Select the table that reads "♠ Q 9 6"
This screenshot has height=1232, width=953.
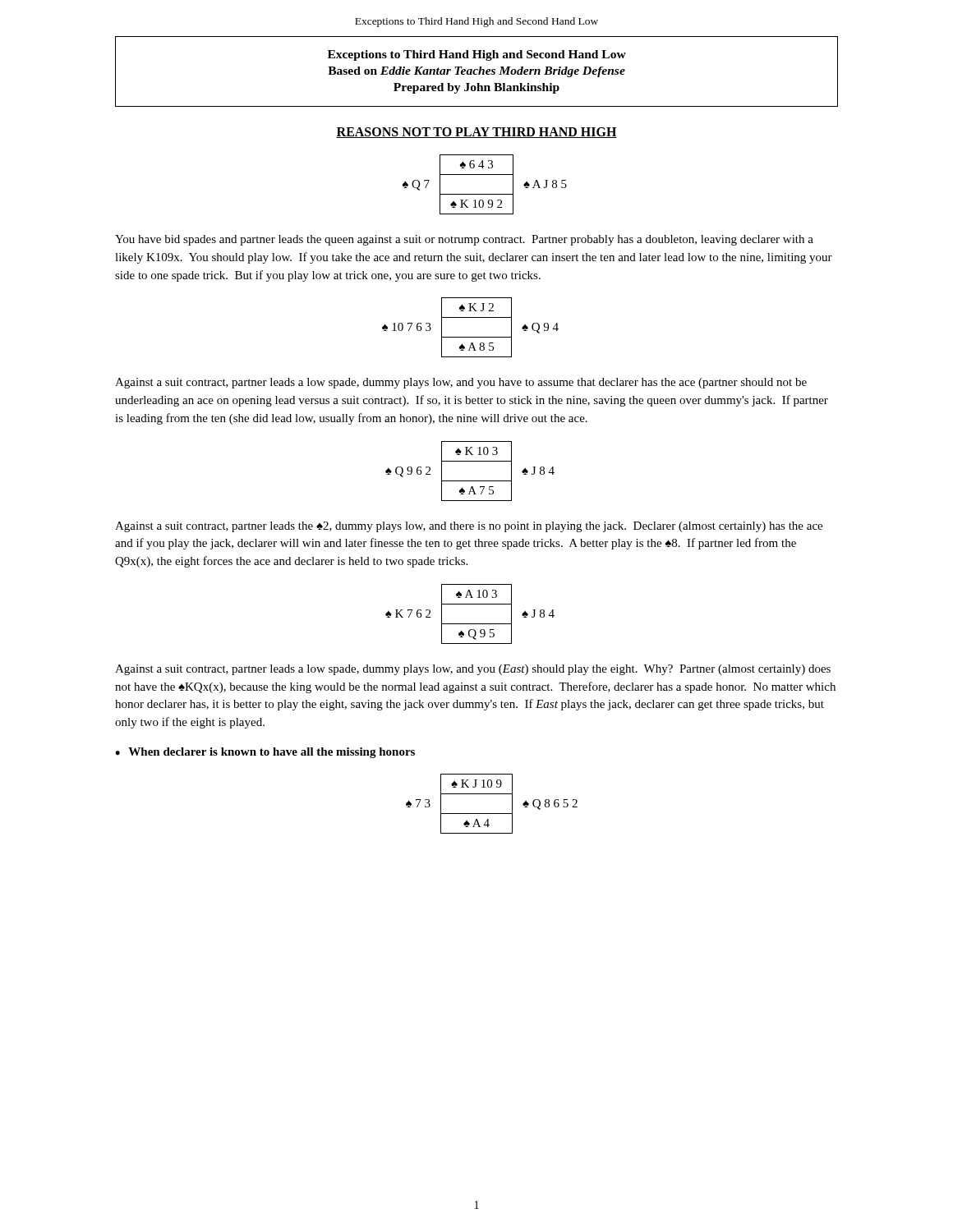tap(476, 471)
